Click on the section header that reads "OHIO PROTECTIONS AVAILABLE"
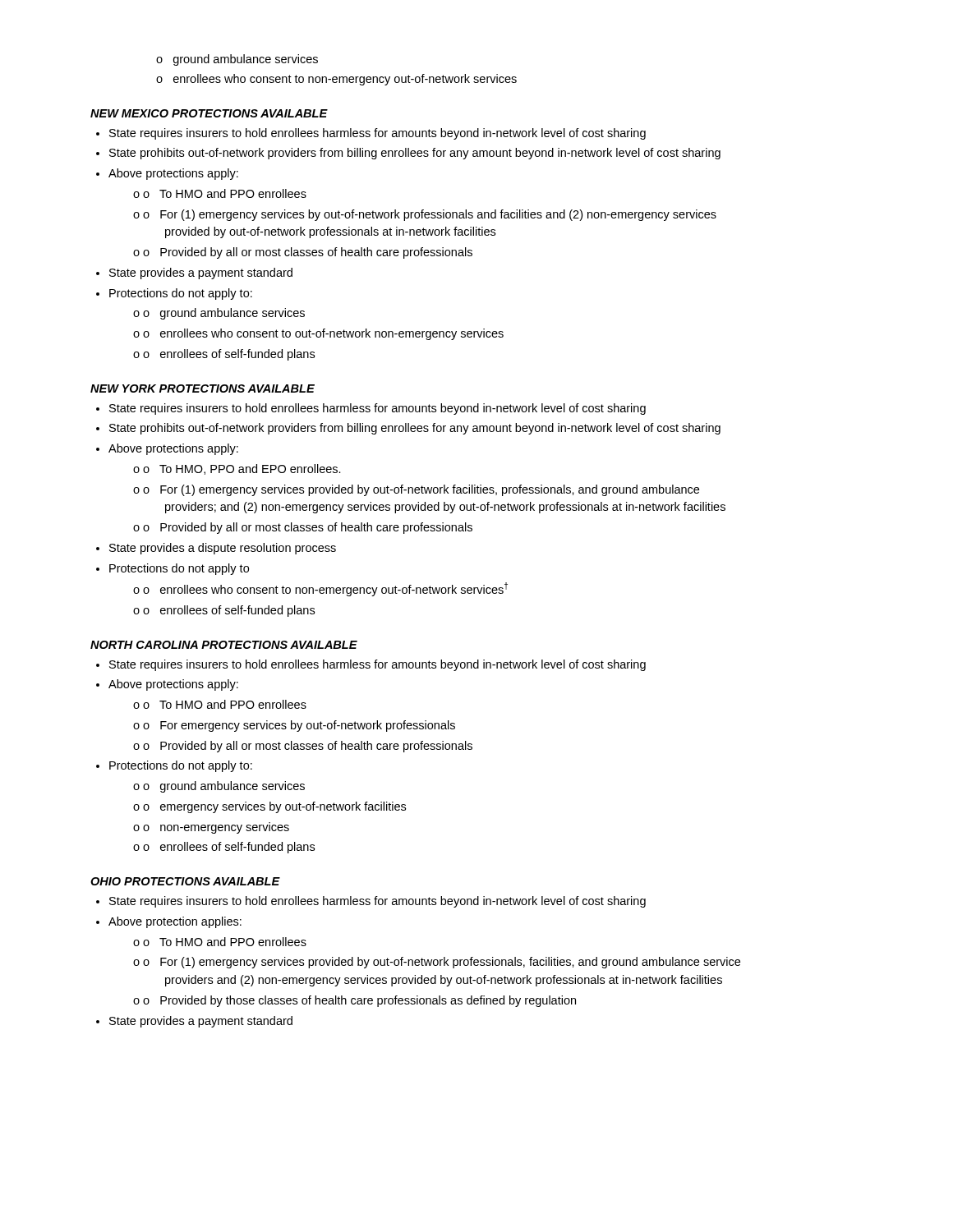Viewport: 953px width, 1232px height. click(x=185, y=881)
